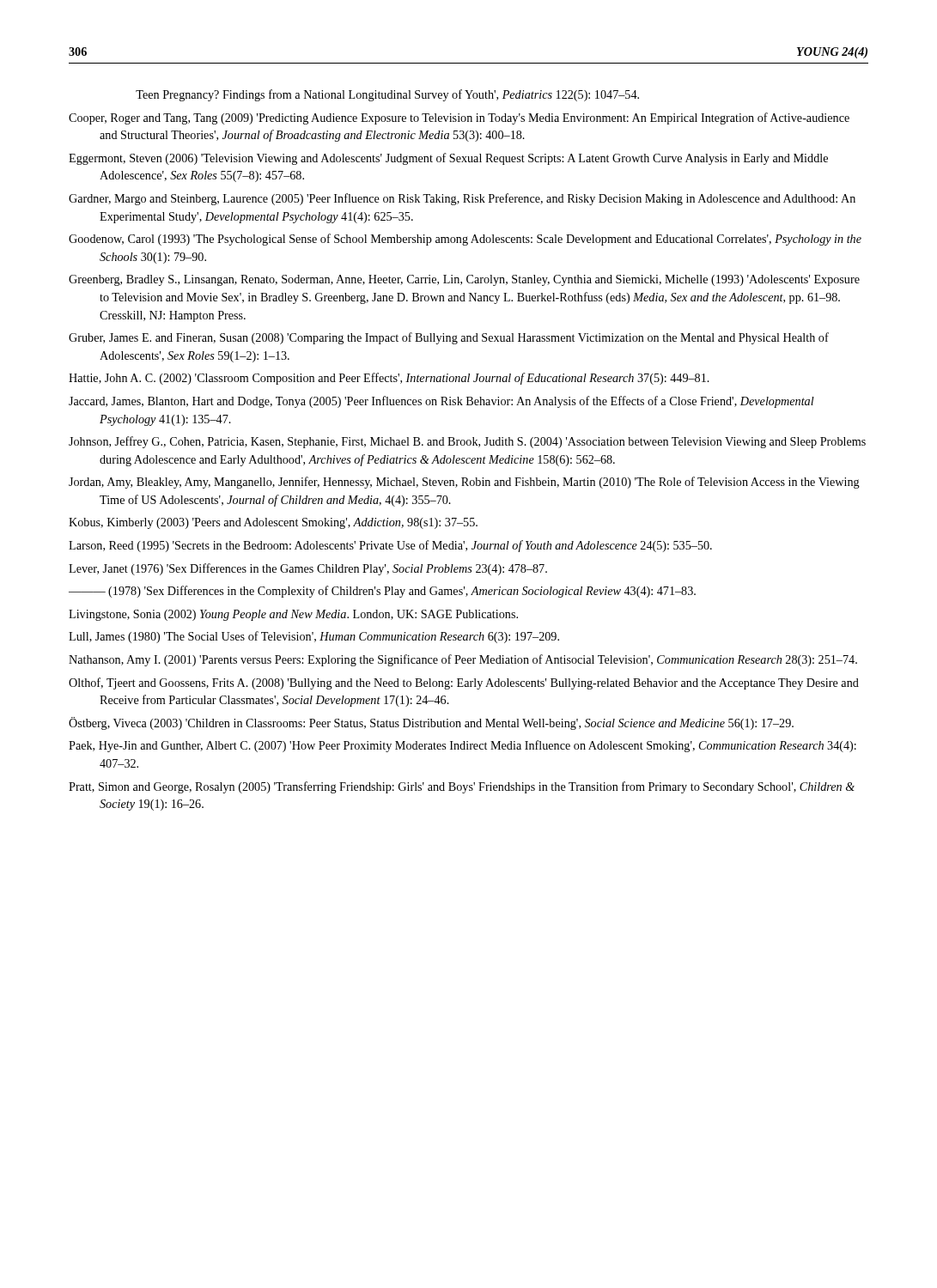Locate the block of text that opens with "Jordan, Amy, Bleakley, Amy,"
937x1288 pixels.
pyautogui.click(x=464, y=491)
